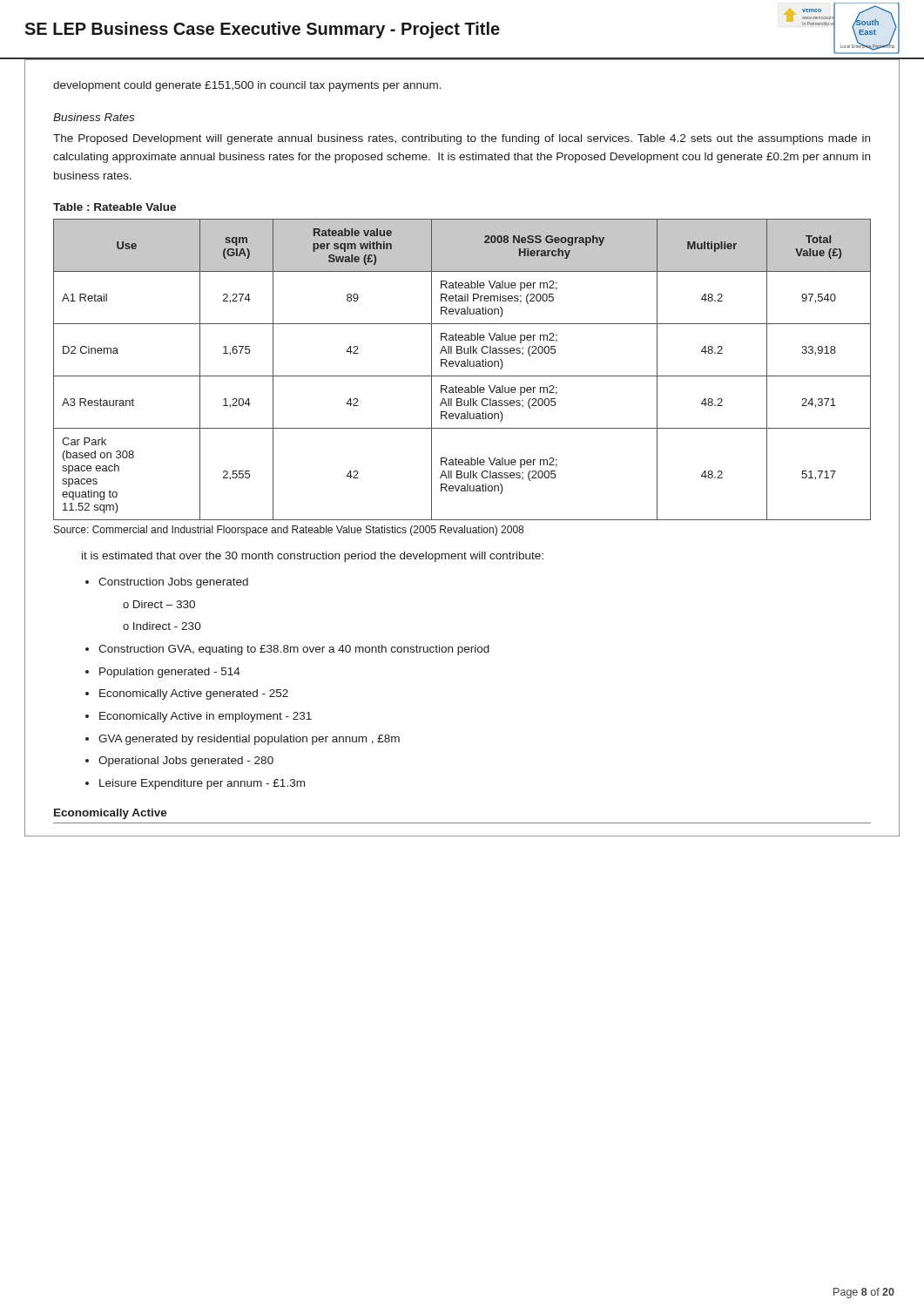Find the list item with the text "Indirect - 230"

coord(167,626)
